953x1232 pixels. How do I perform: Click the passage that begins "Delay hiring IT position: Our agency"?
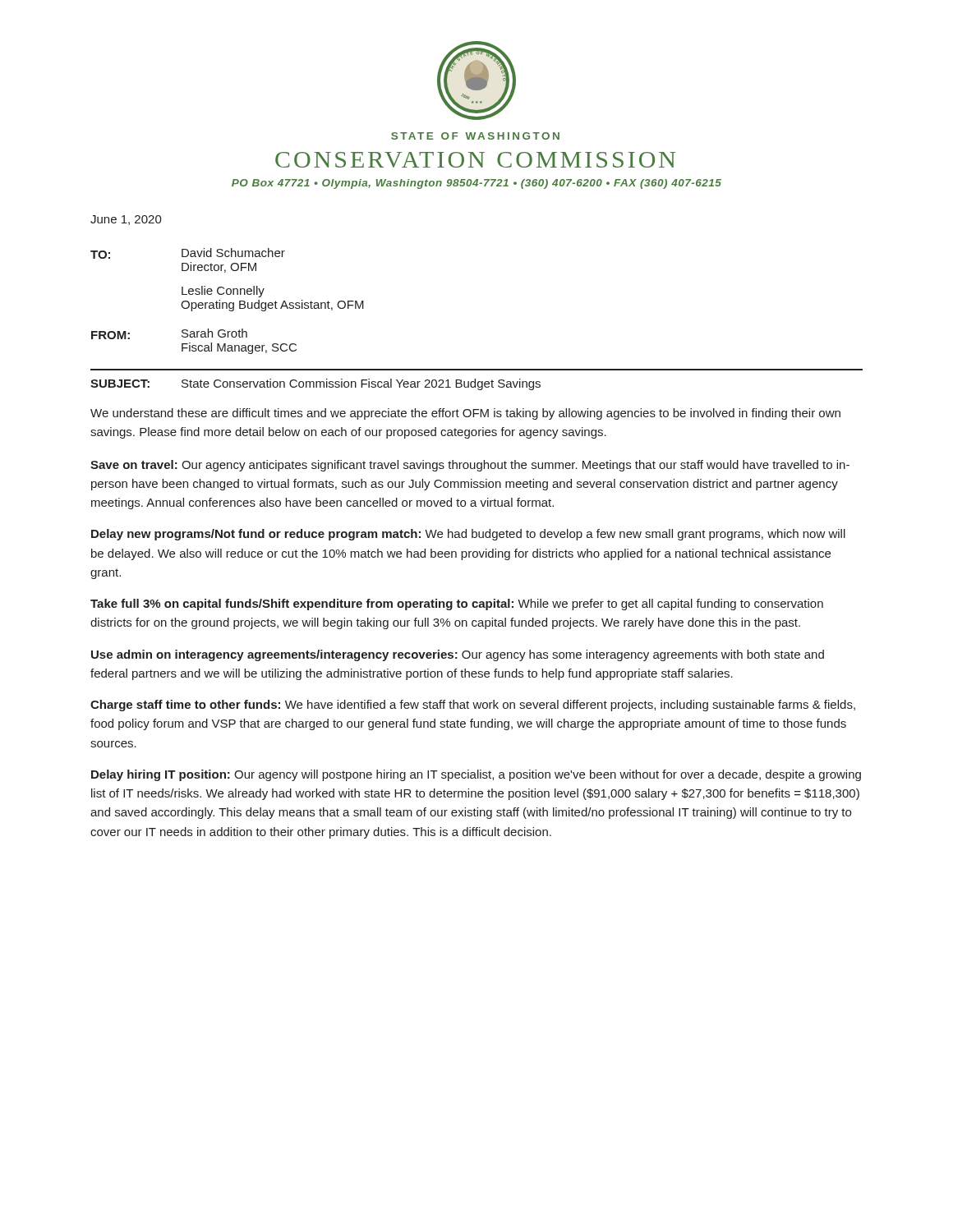tap(476, 803)
